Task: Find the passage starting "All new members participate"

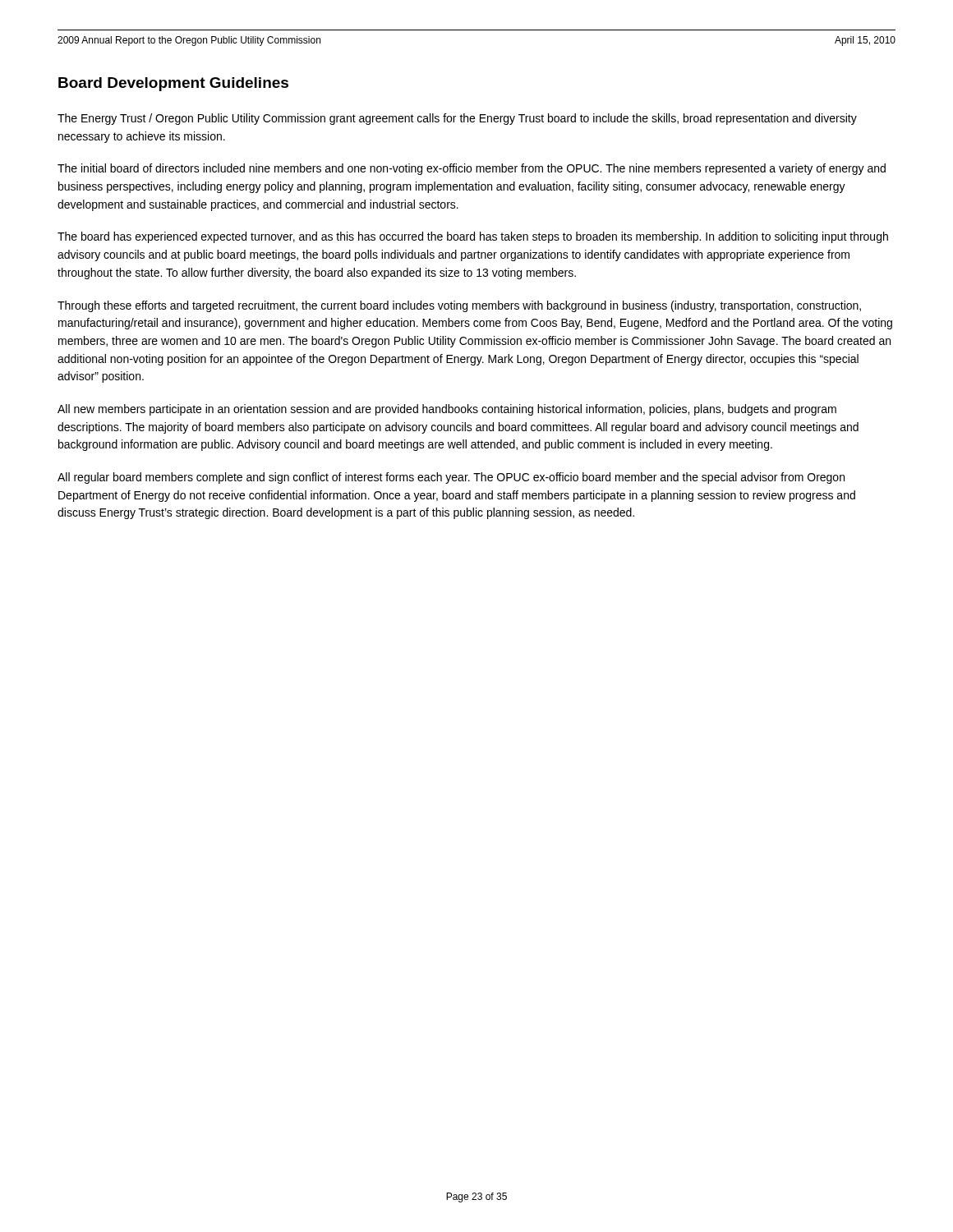Action: tap(458, 427)
